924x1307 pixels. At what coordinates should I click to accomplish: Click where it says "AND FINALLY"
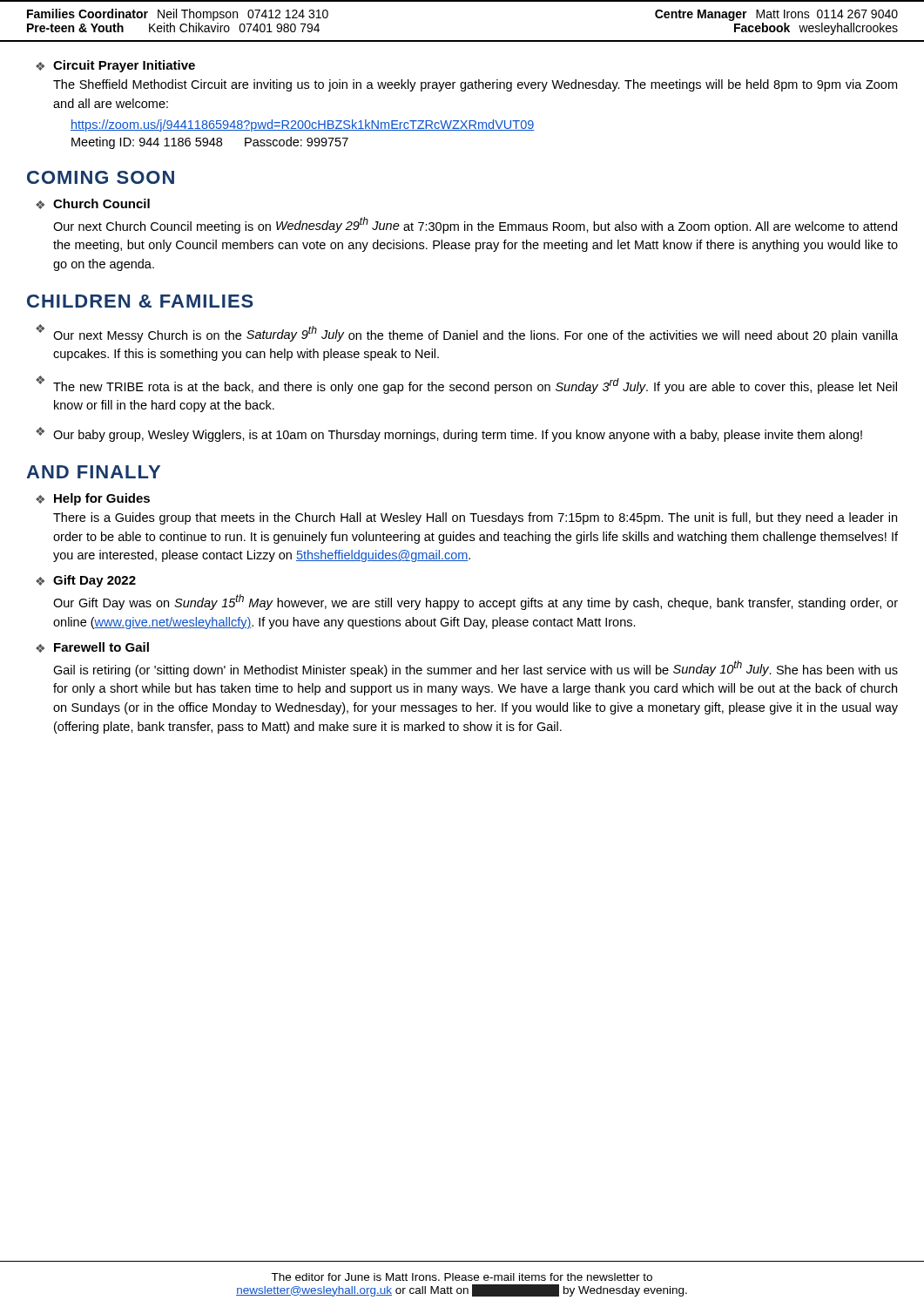pyautogui.click(x=94, y=472)
